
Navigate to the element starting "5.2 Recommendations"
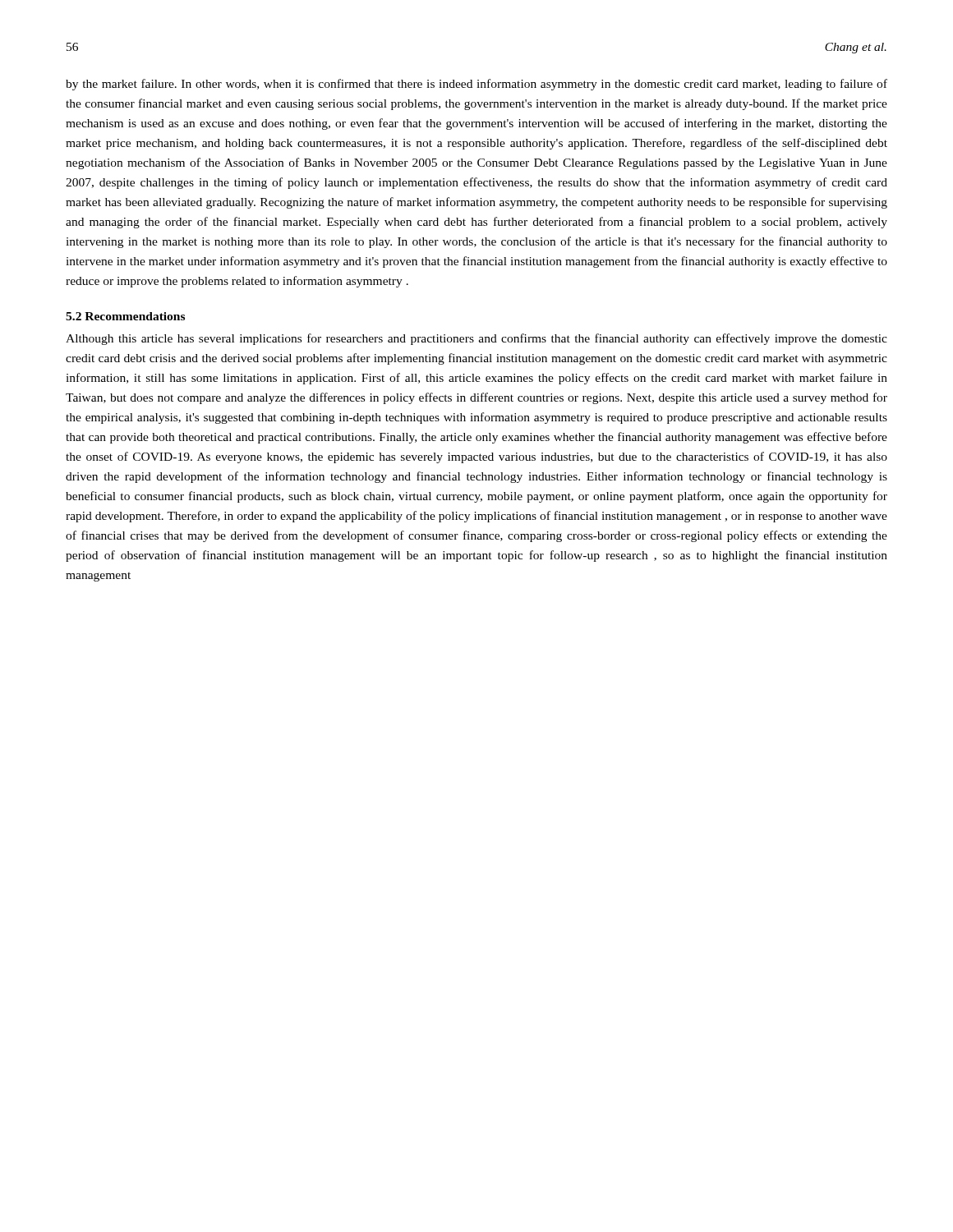126,316
